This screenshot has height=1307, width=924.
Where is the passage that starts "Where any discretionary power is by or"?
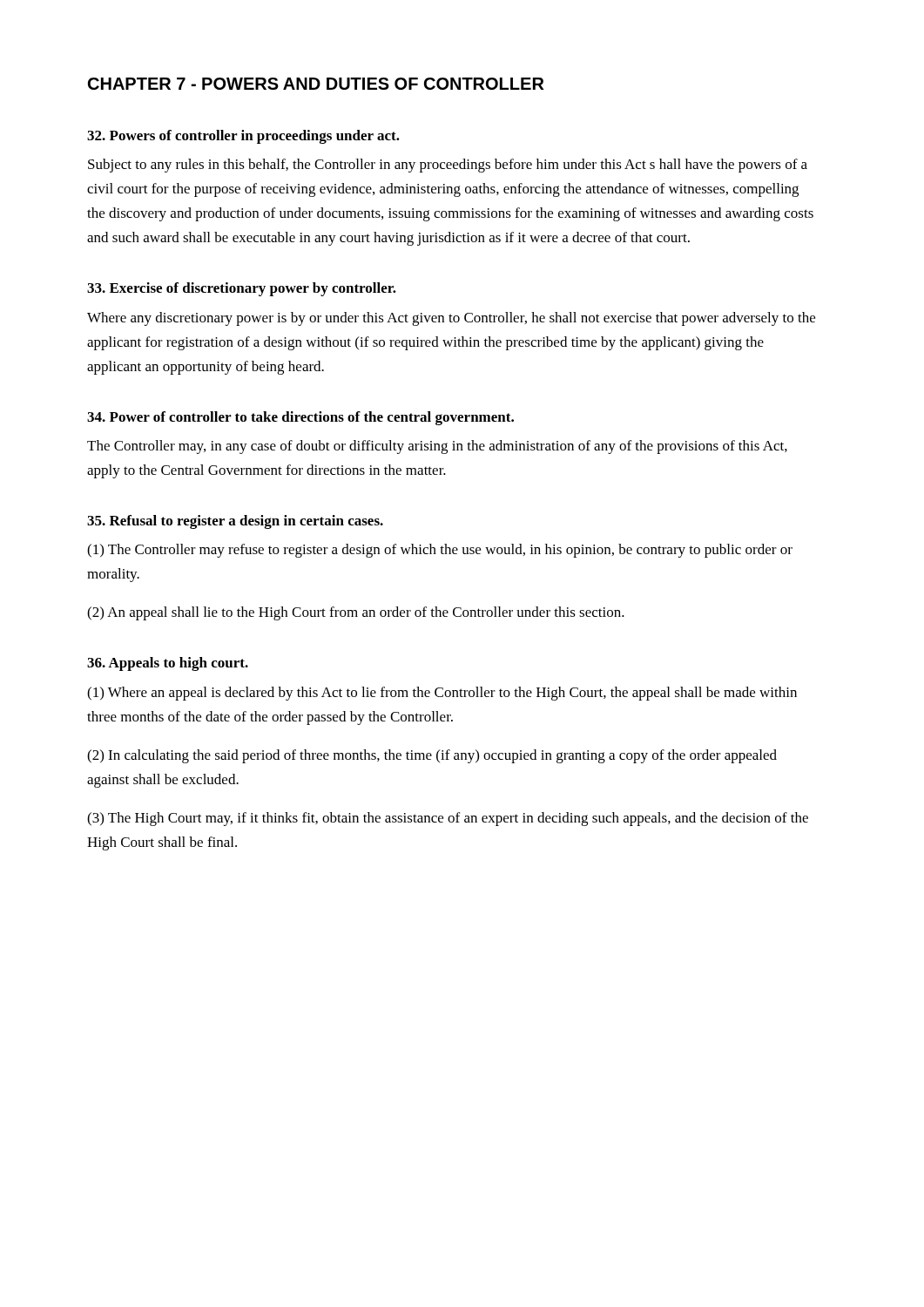[x=451, y=342]
